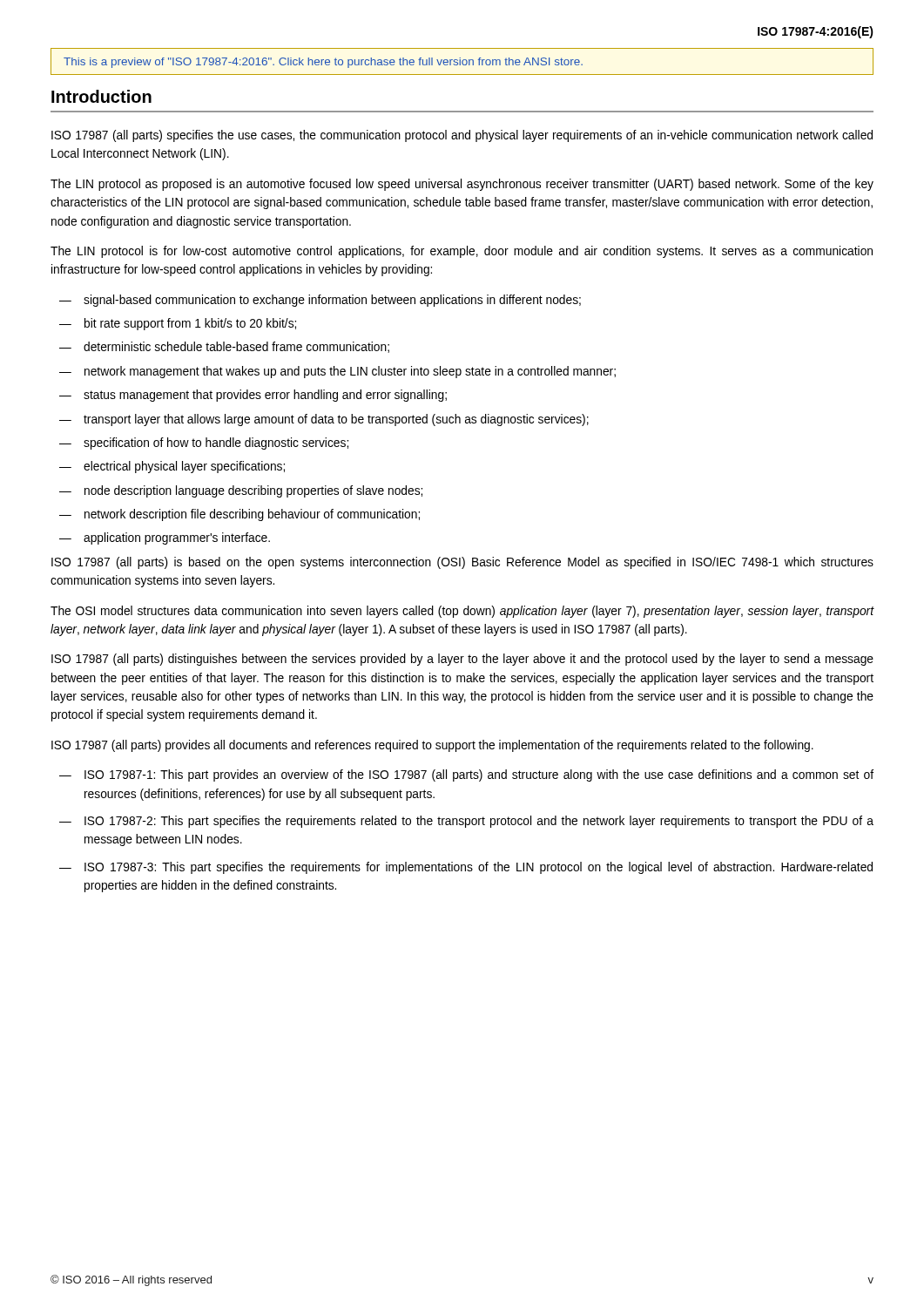Find the text starting "— signal-based communication to exchange information between applications"
This screenshot has width=924, height=1307.
pyautogui.click(x=466, y=300)
